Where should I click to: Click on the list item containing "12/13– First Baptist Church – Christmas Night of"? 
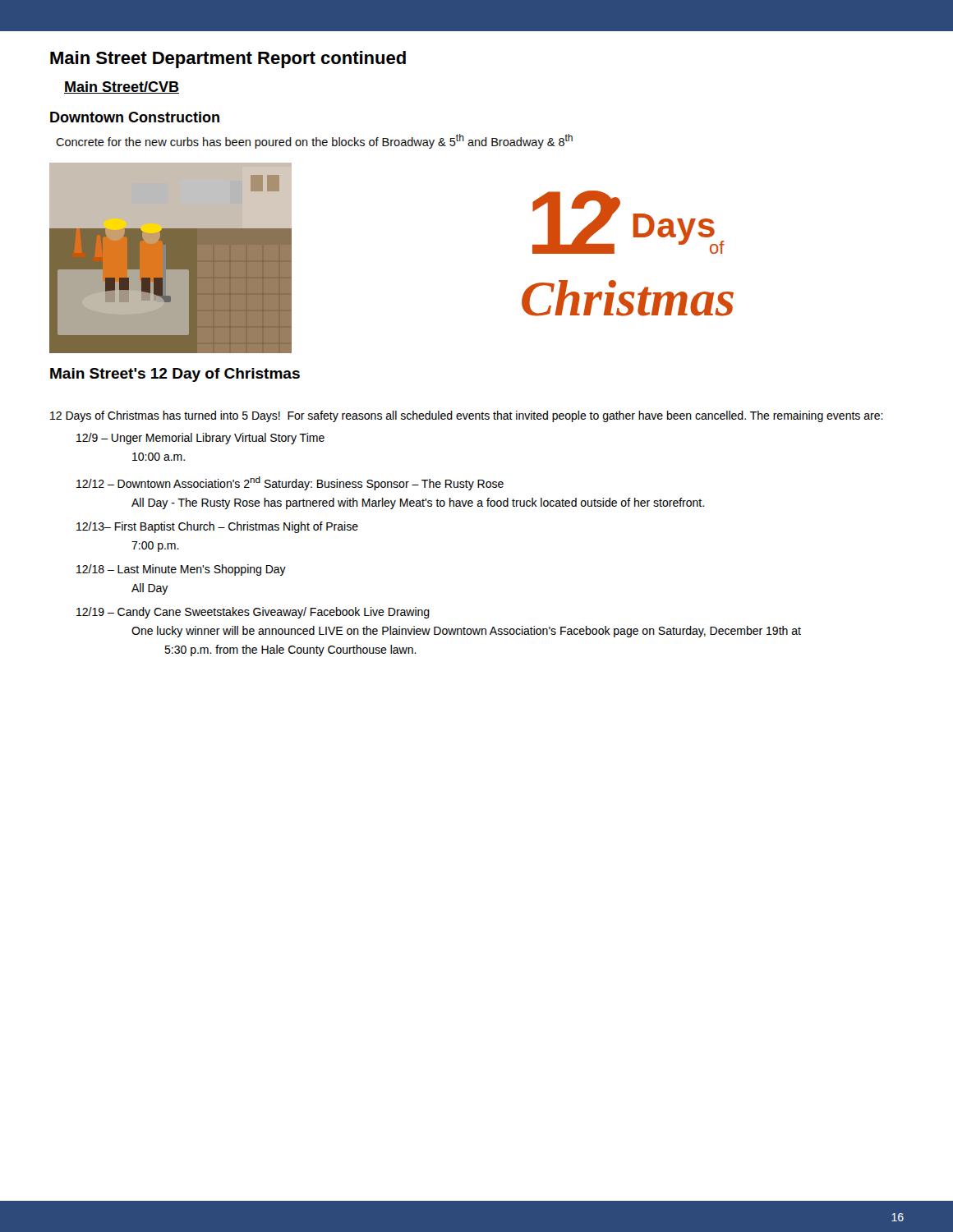pos(217,526)
